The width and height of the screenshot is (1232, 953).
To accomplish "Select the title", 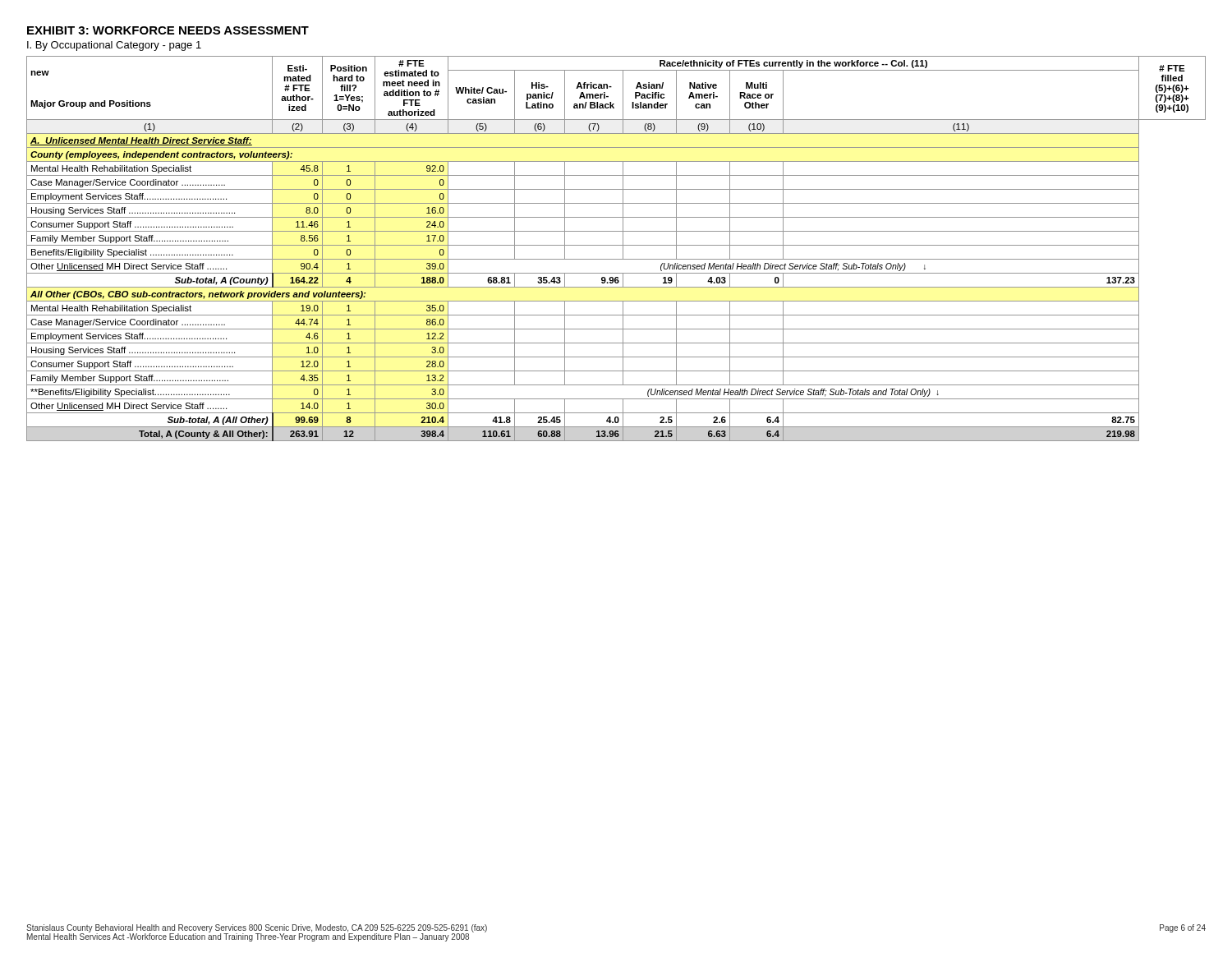I will [167, 30].
